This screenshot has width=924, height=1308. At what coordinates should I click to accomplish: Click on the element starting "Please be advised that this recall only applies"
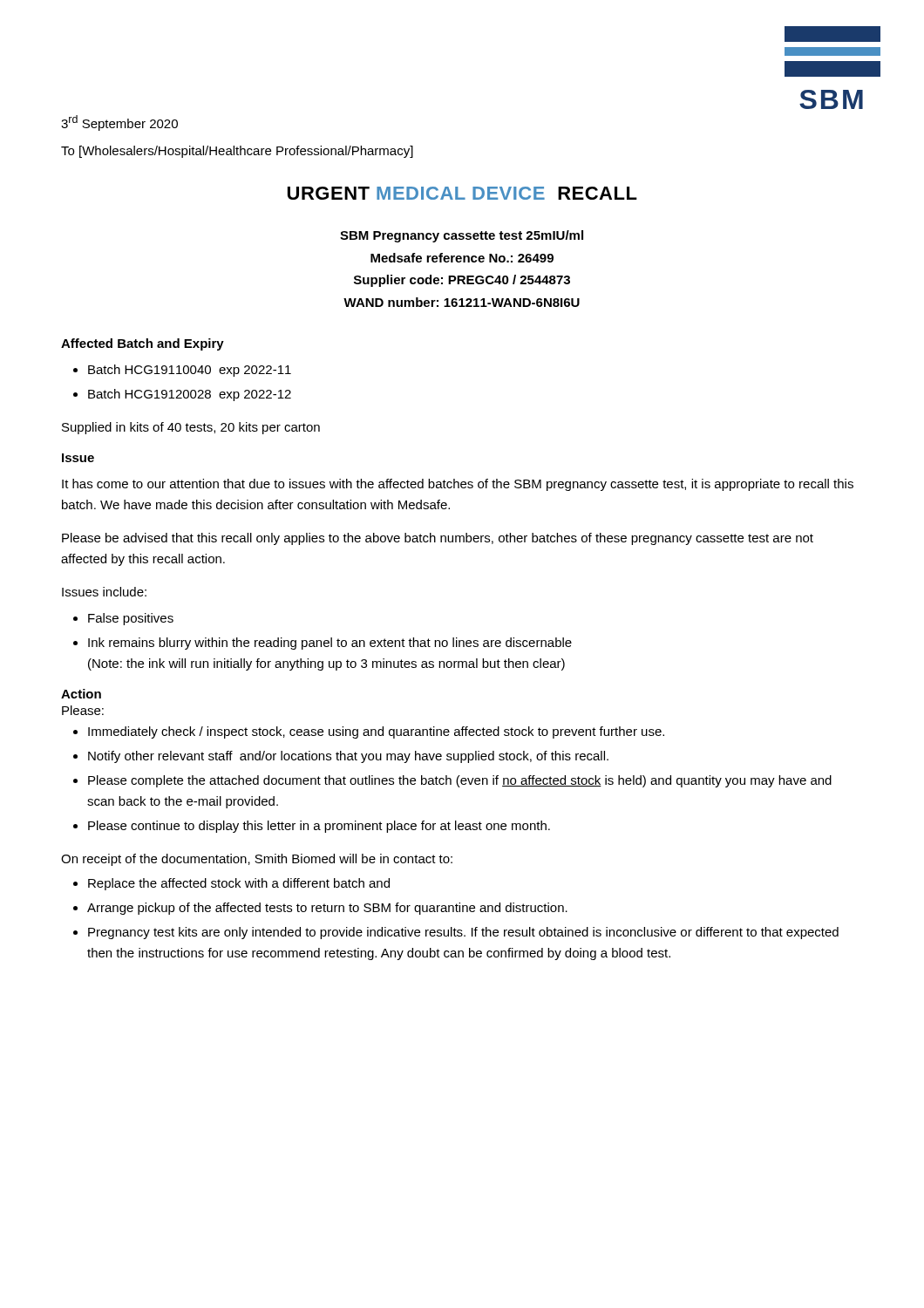pos(437,548)
